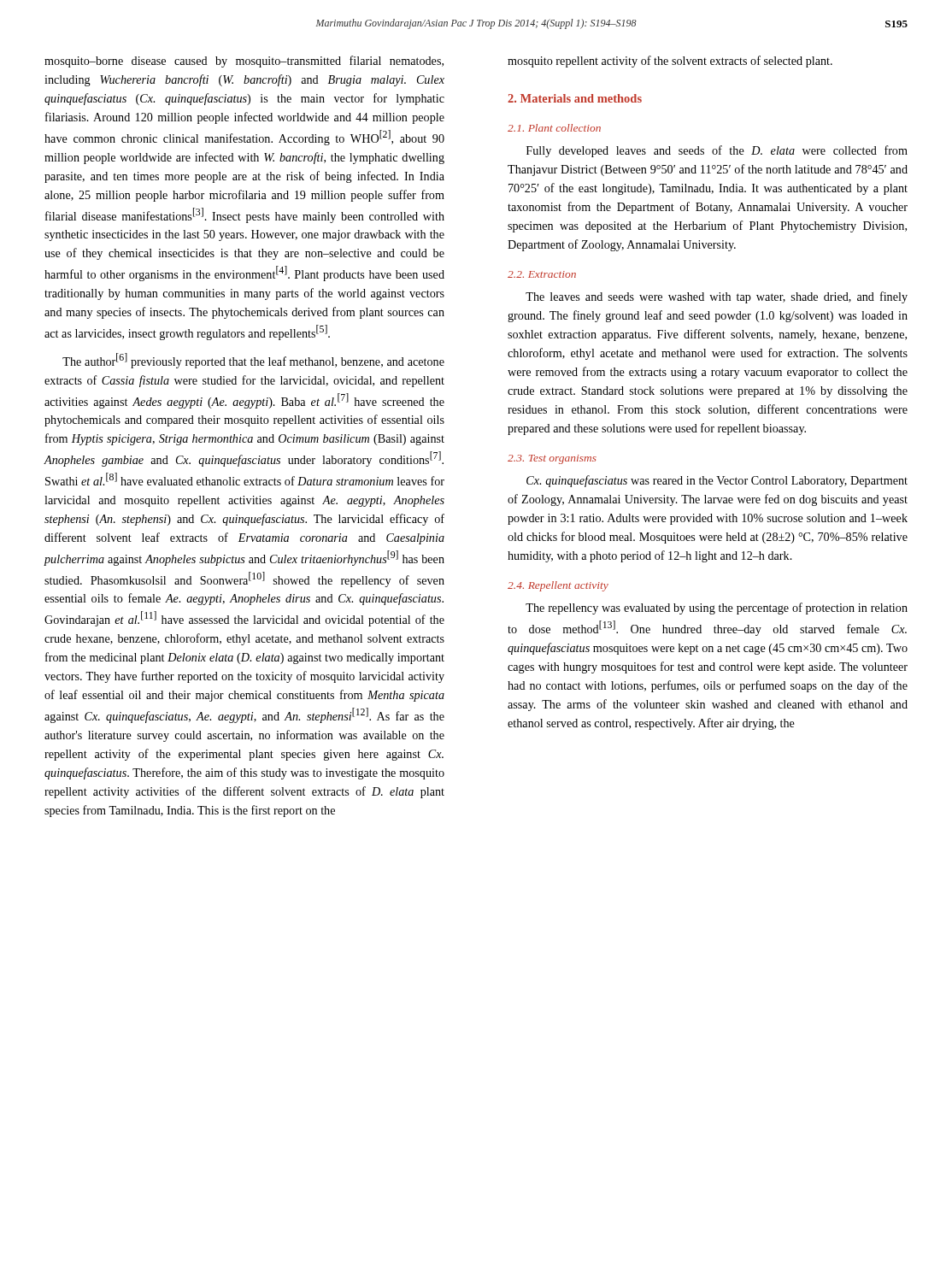
Task: Select the text block that says "Fully developed leaves and seeds"
Action: point(708,198)
